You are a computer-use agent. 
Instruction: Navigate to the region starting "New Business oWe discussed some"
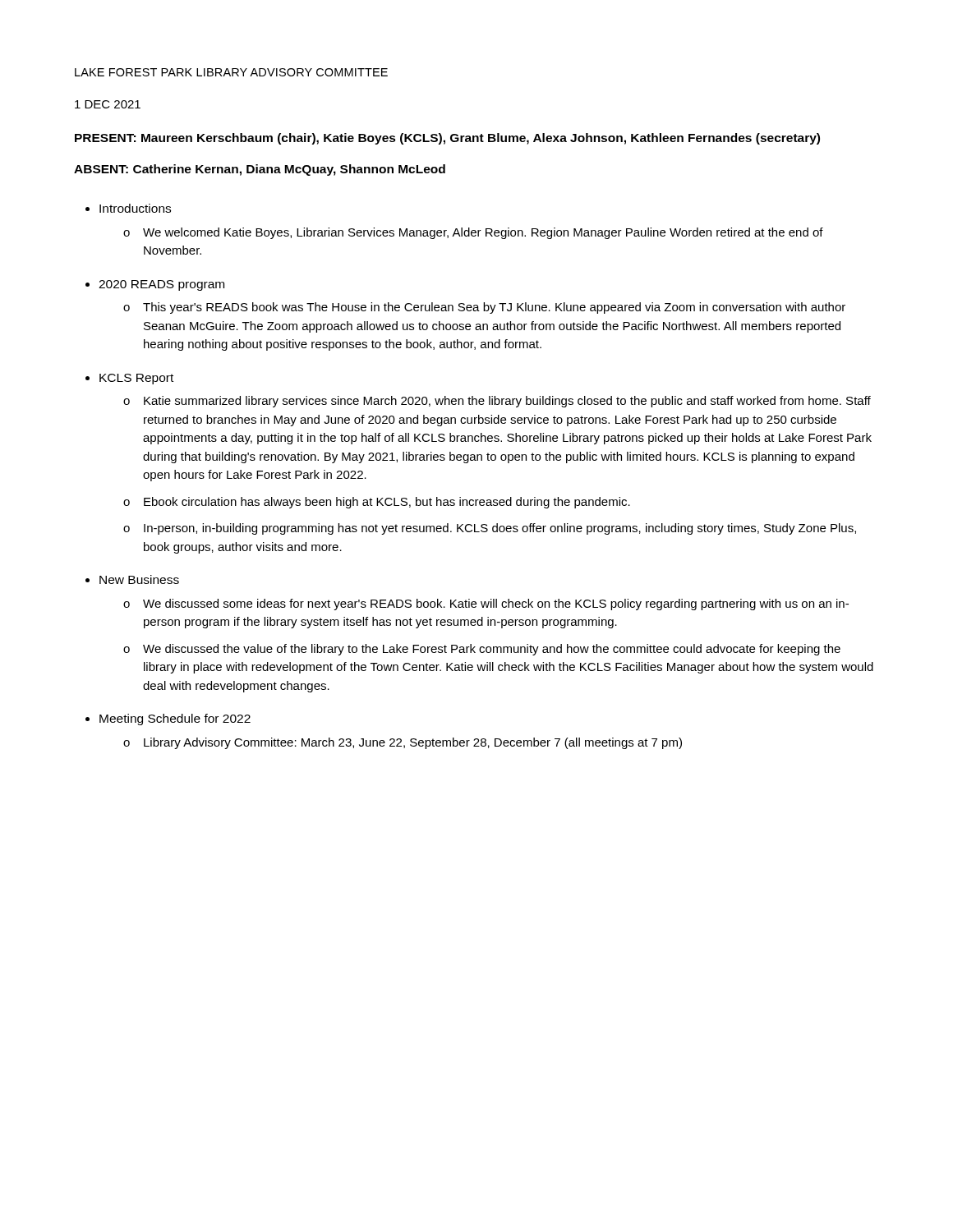coord(489,634)
